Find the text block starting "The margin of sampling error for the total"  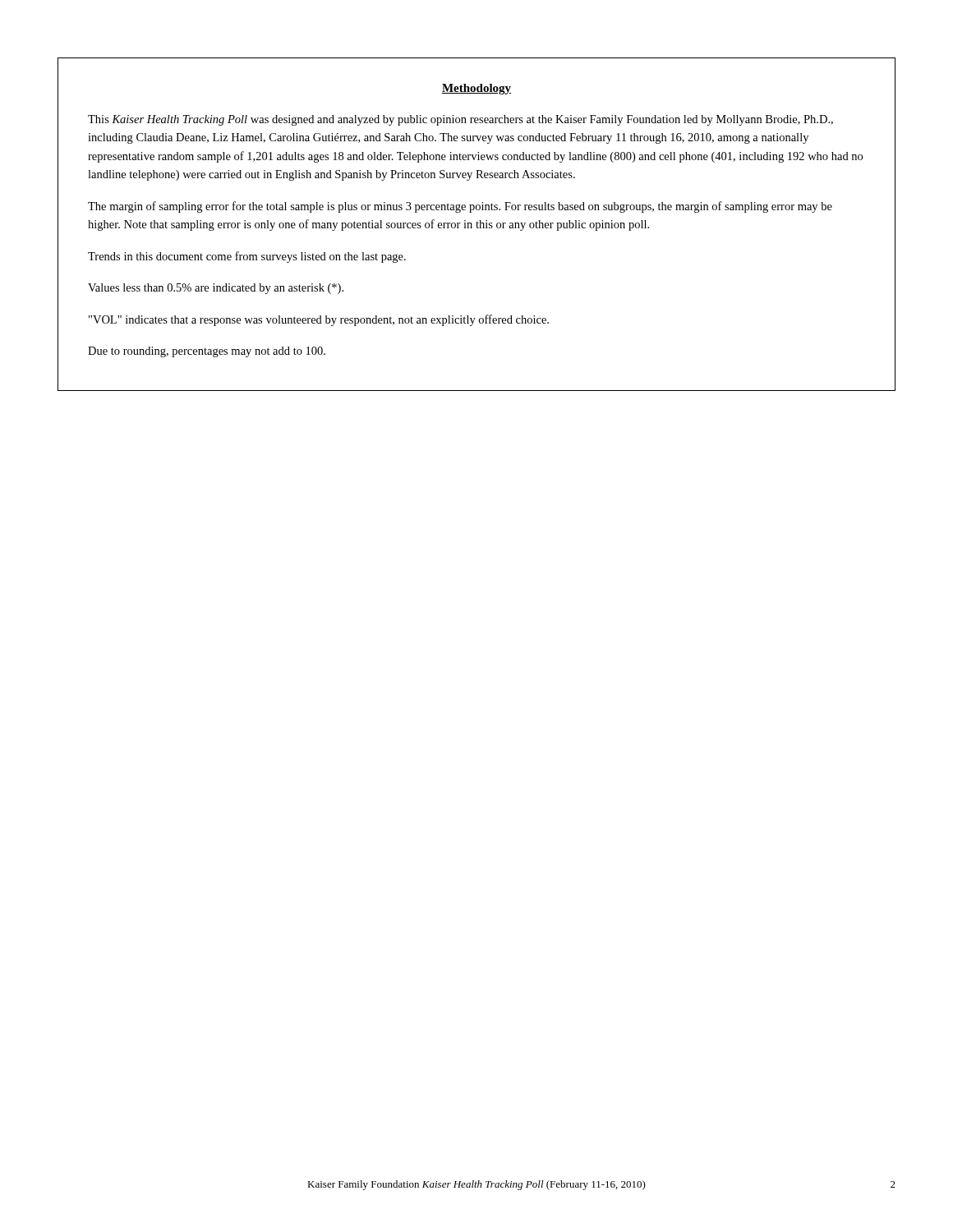click(460, 215)
